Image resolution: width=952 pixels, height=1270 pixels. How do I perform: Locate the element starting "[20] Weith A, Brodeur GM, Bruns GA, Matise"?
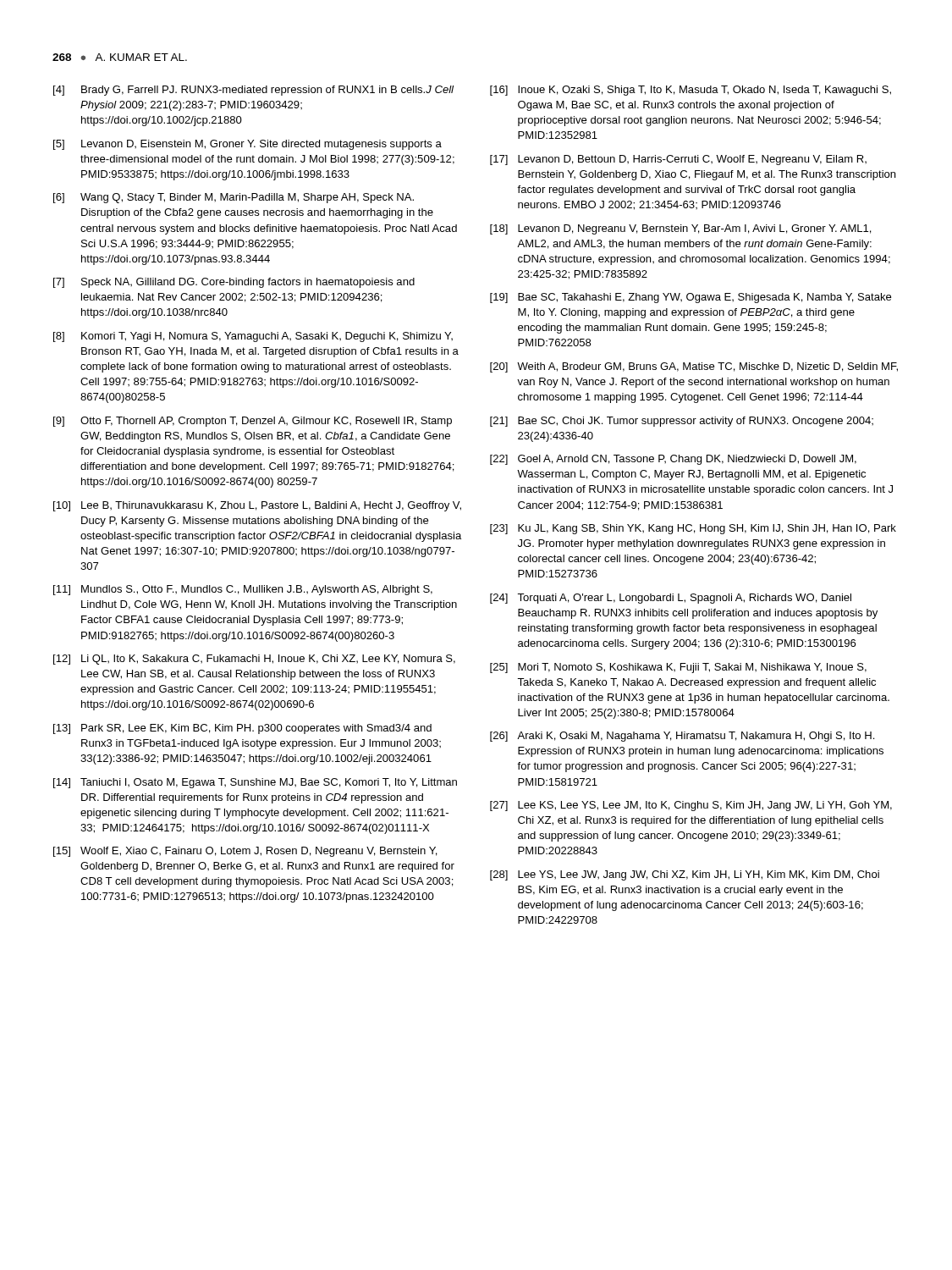point(695,382)
